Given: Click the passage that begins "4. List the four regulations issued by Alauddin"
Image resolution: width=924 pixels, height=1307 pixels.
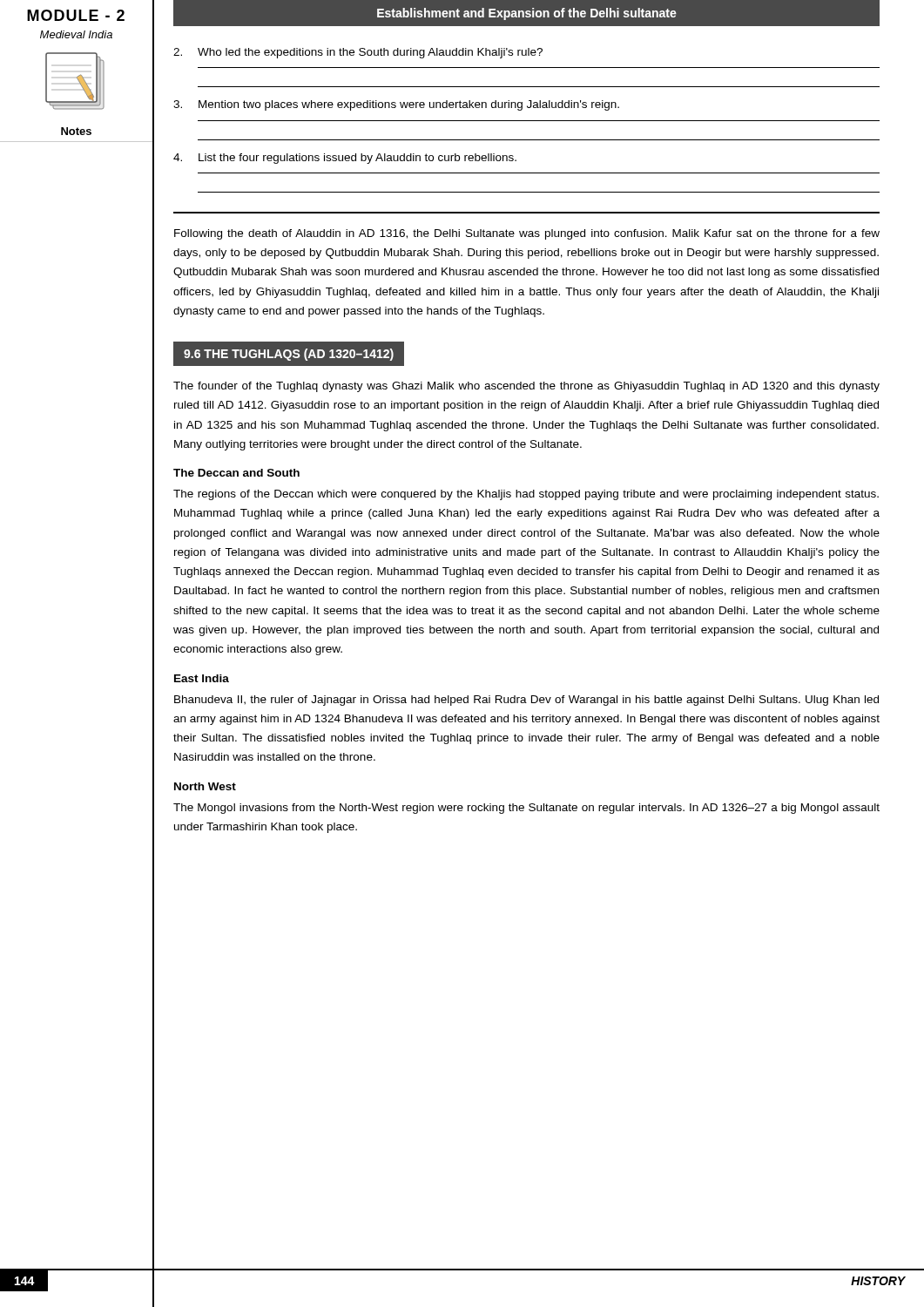Looking at the screenshot, I should (x=526, y=170).
